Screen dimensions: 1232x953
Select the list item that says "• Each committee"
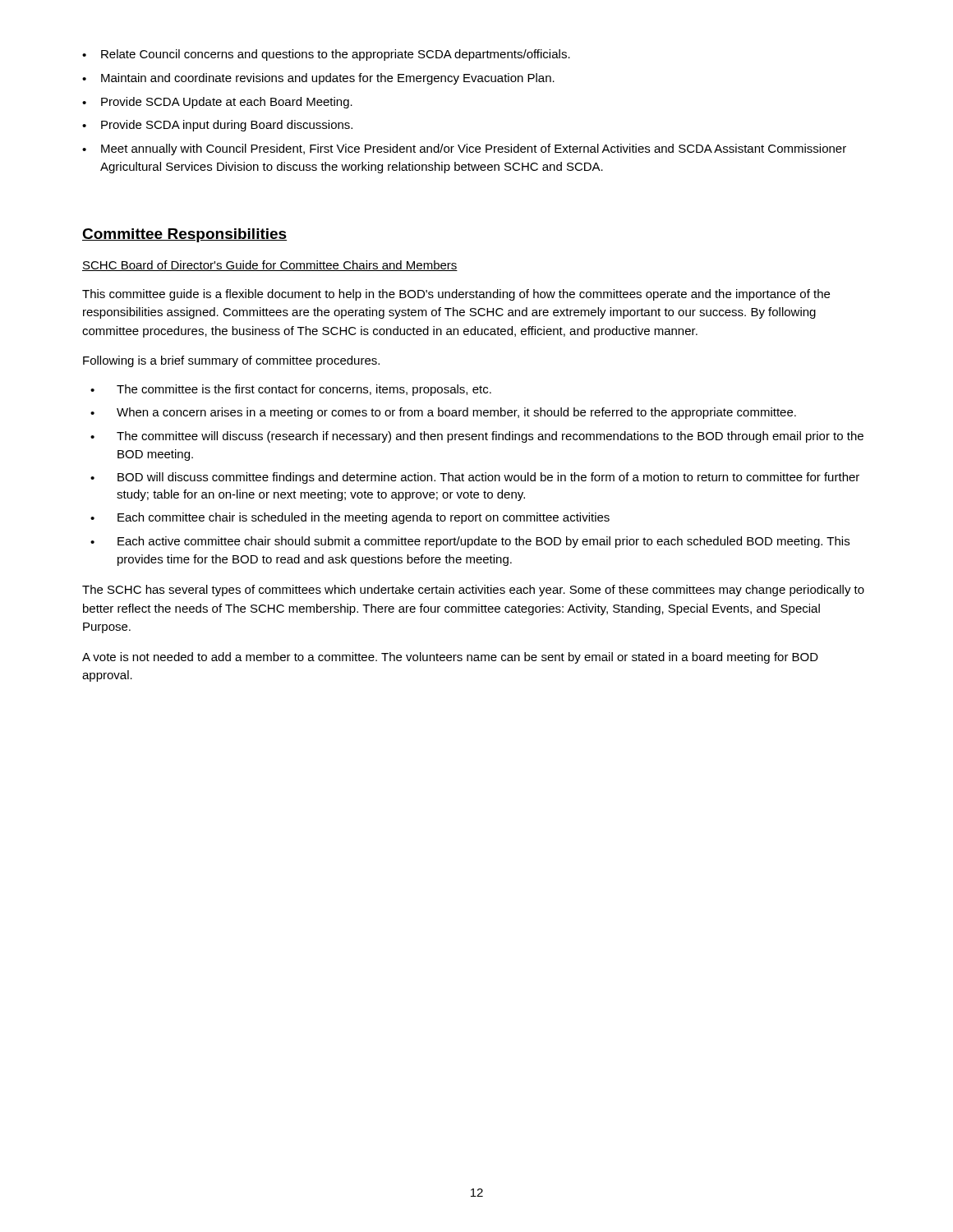[x=476, y=518]
